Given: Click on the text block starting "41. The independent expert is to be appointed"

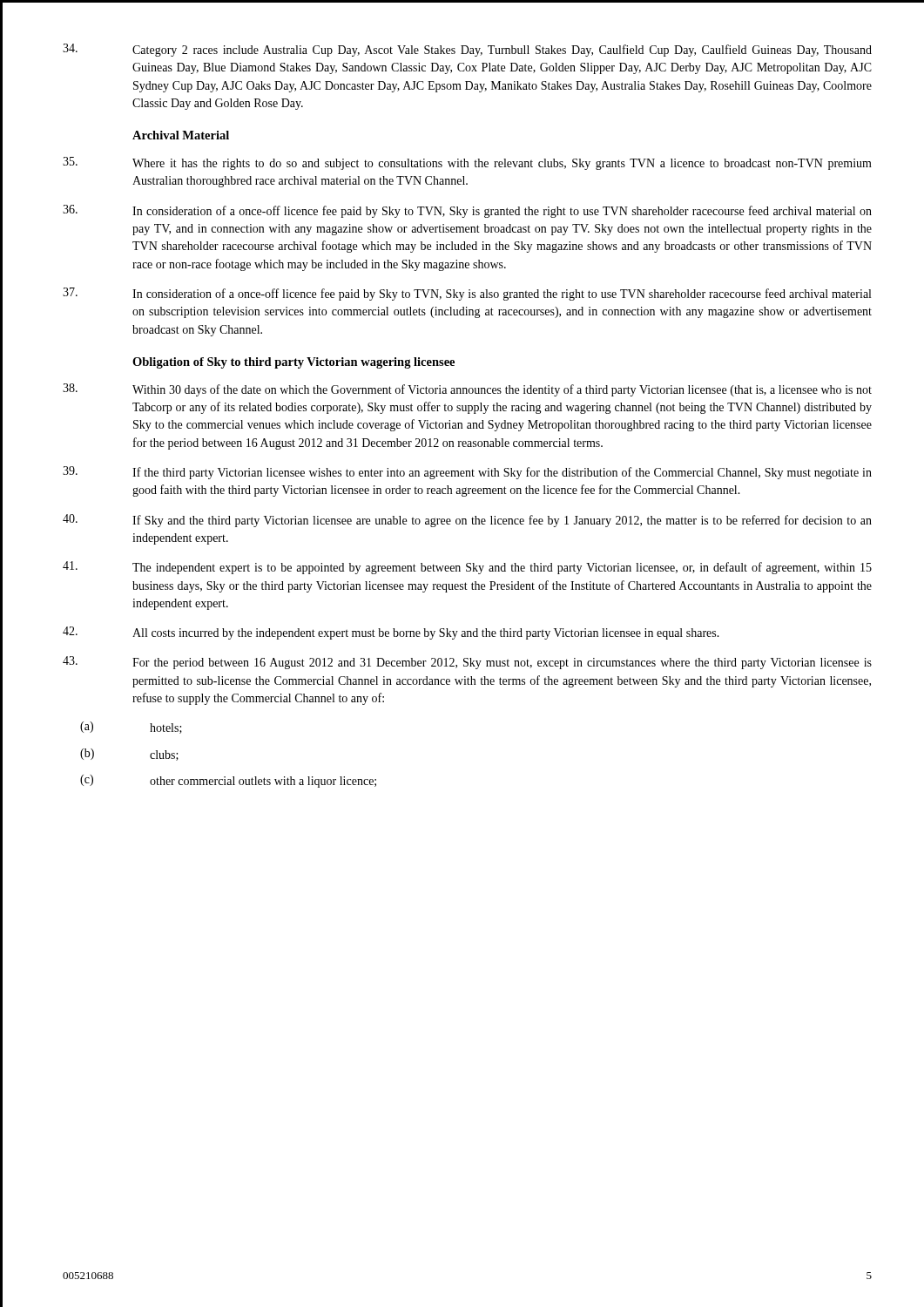Looking at the screenshot, I should point(467,586).
